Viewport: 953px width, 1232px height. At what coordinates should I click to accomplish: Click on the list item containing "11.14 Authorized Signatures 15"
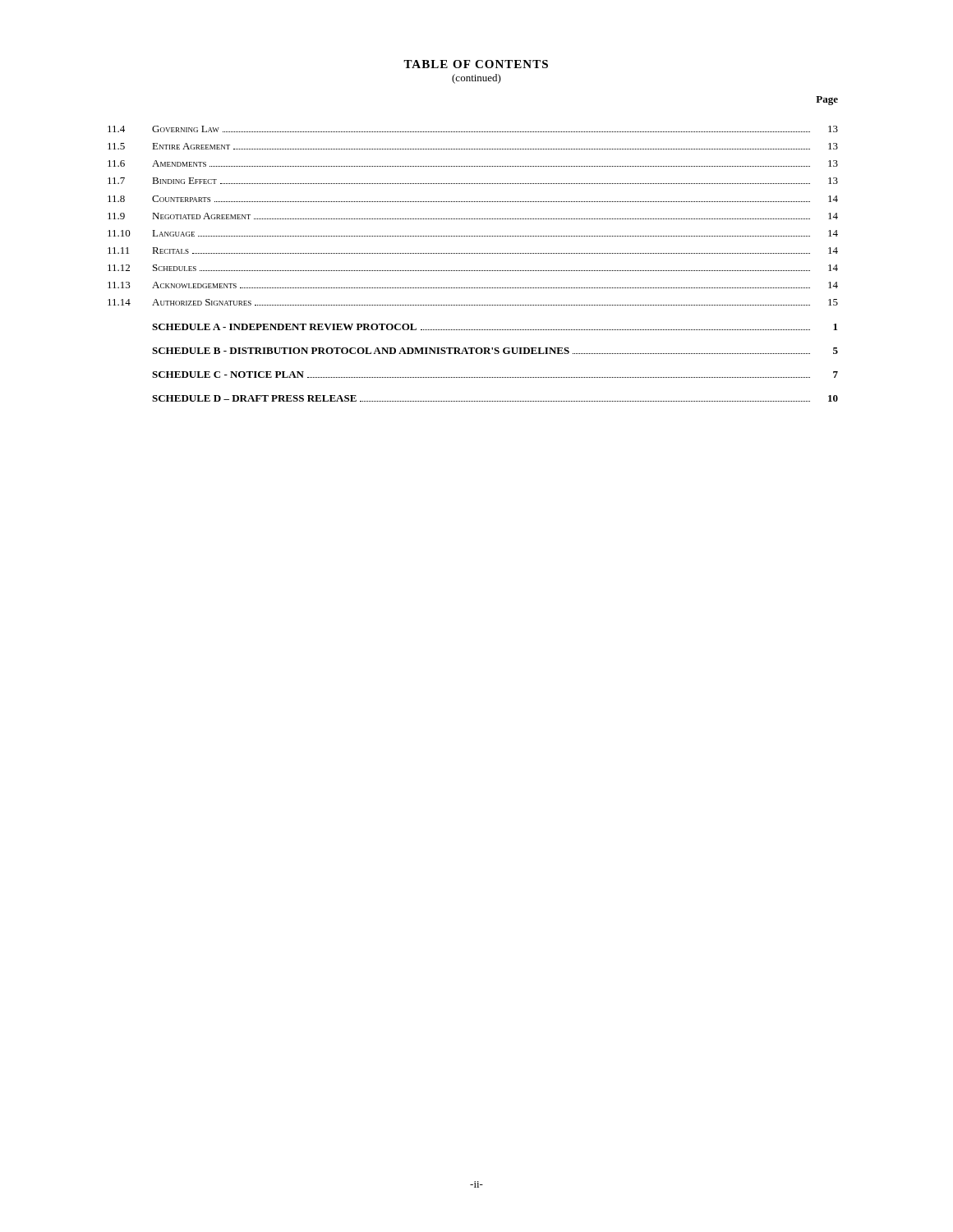[472, 303]
